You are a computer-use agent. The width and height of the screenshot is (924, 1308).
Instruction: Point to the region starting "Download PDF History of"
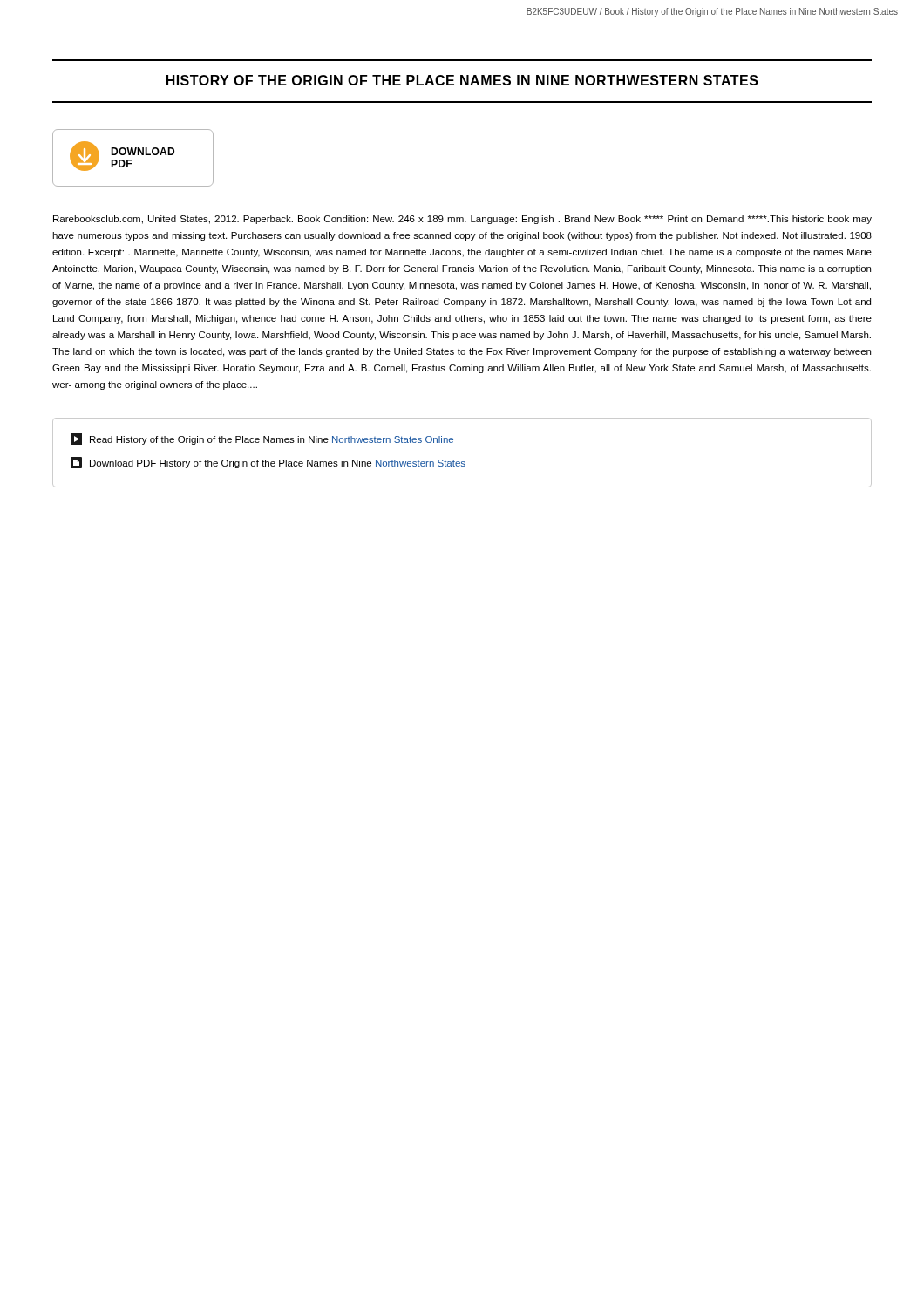point(268,464)
